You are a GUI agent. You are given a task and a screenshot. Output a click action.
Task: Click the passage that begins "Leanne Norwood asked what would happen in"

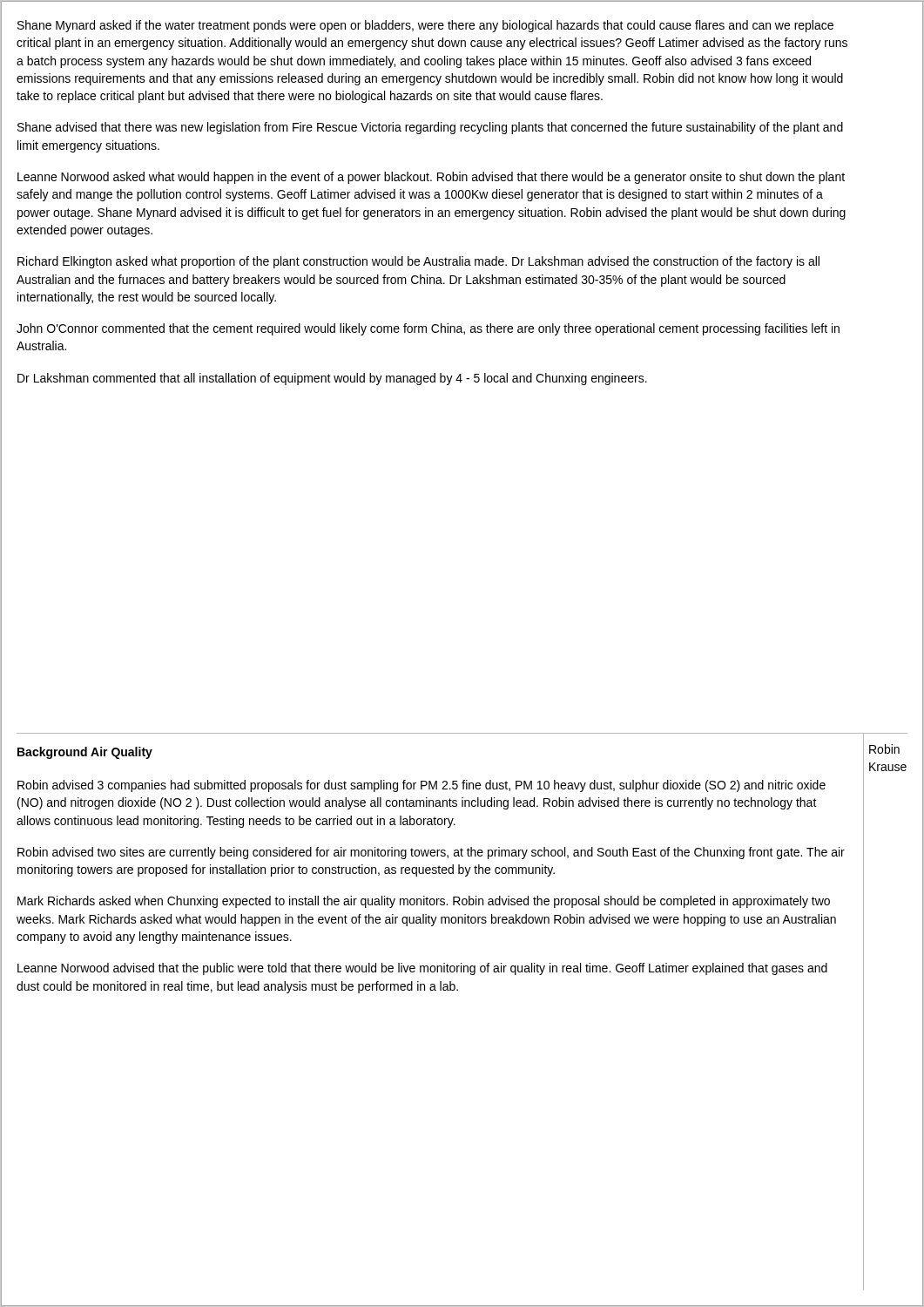click(x=431, y=203)
